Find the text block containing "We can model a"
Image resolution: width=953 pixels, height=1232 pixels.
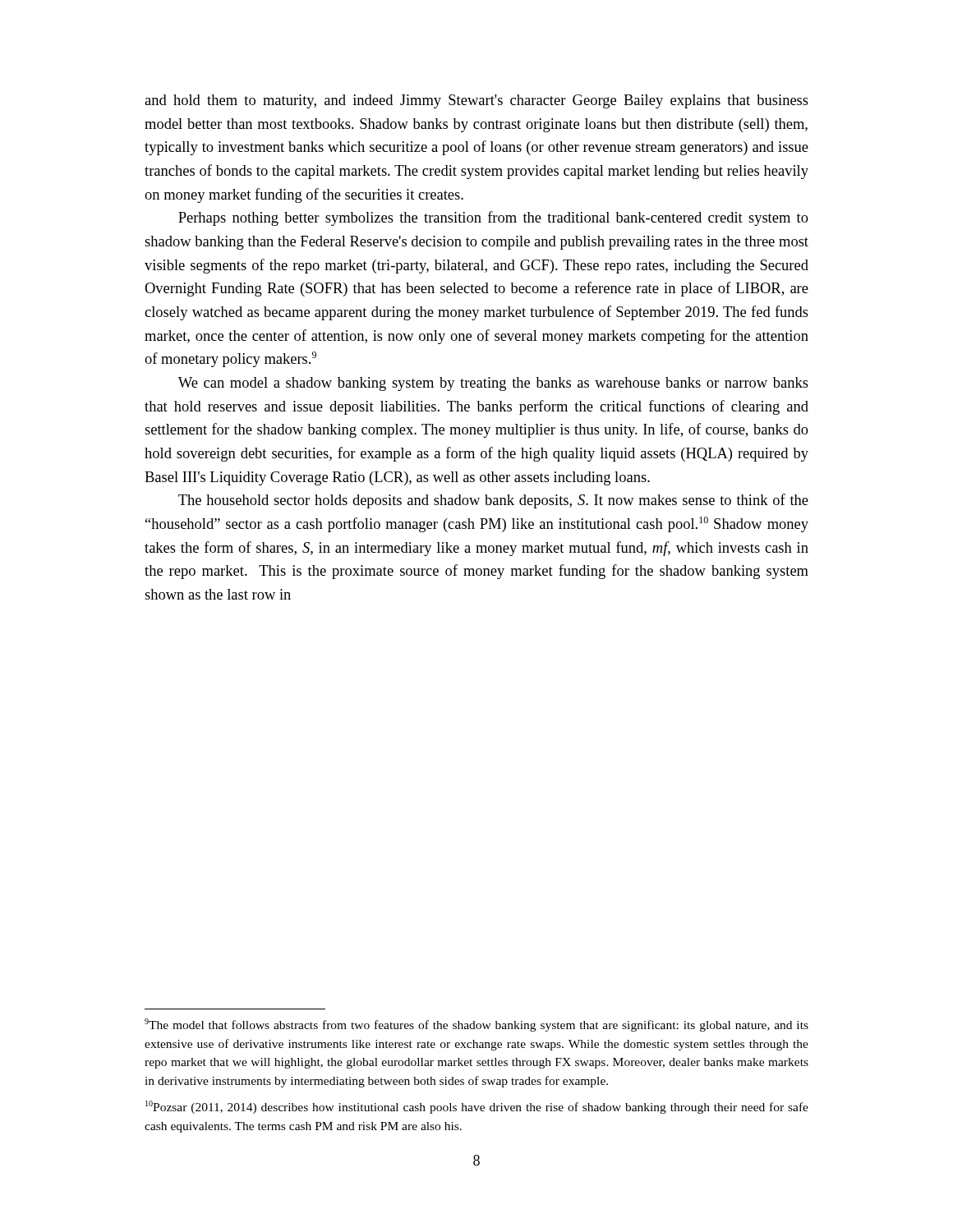point(476,430)
